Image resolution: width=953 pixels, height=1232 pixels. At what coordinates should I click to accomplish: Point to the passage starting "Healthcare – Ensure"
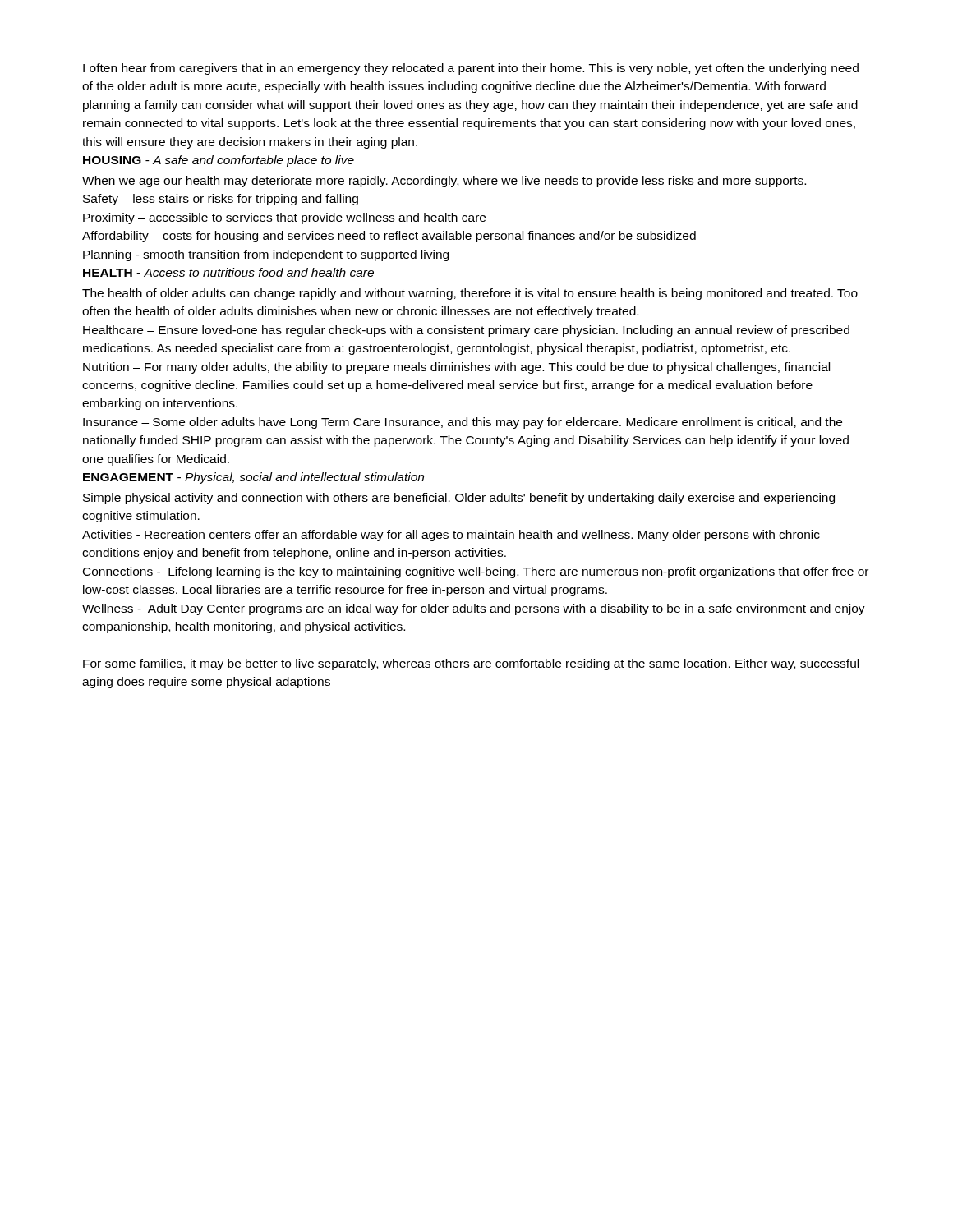[x=466, y=339]
